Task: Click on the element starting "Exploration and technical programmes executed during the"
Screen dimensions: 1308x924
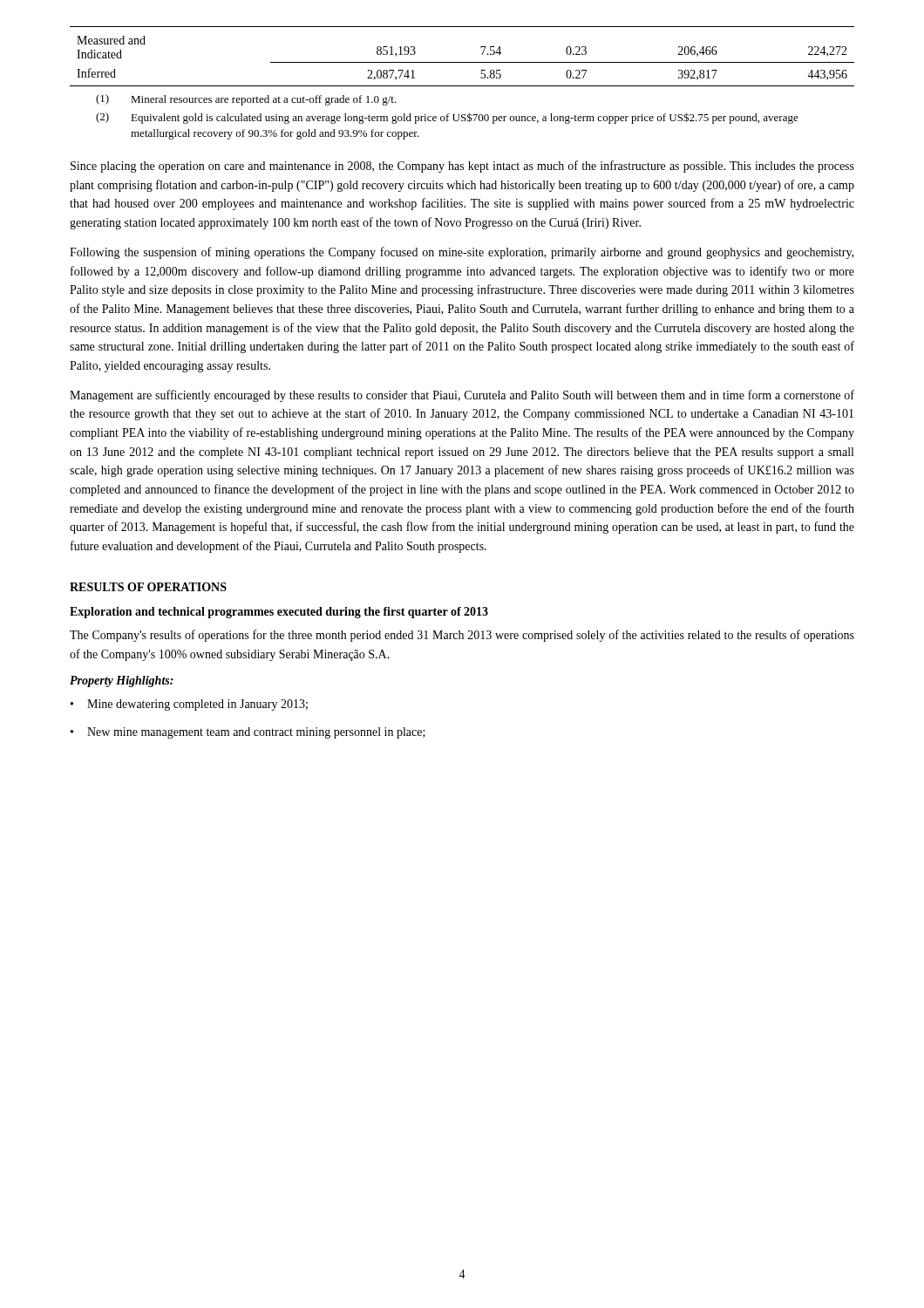Action: click(x=279, y=611)
